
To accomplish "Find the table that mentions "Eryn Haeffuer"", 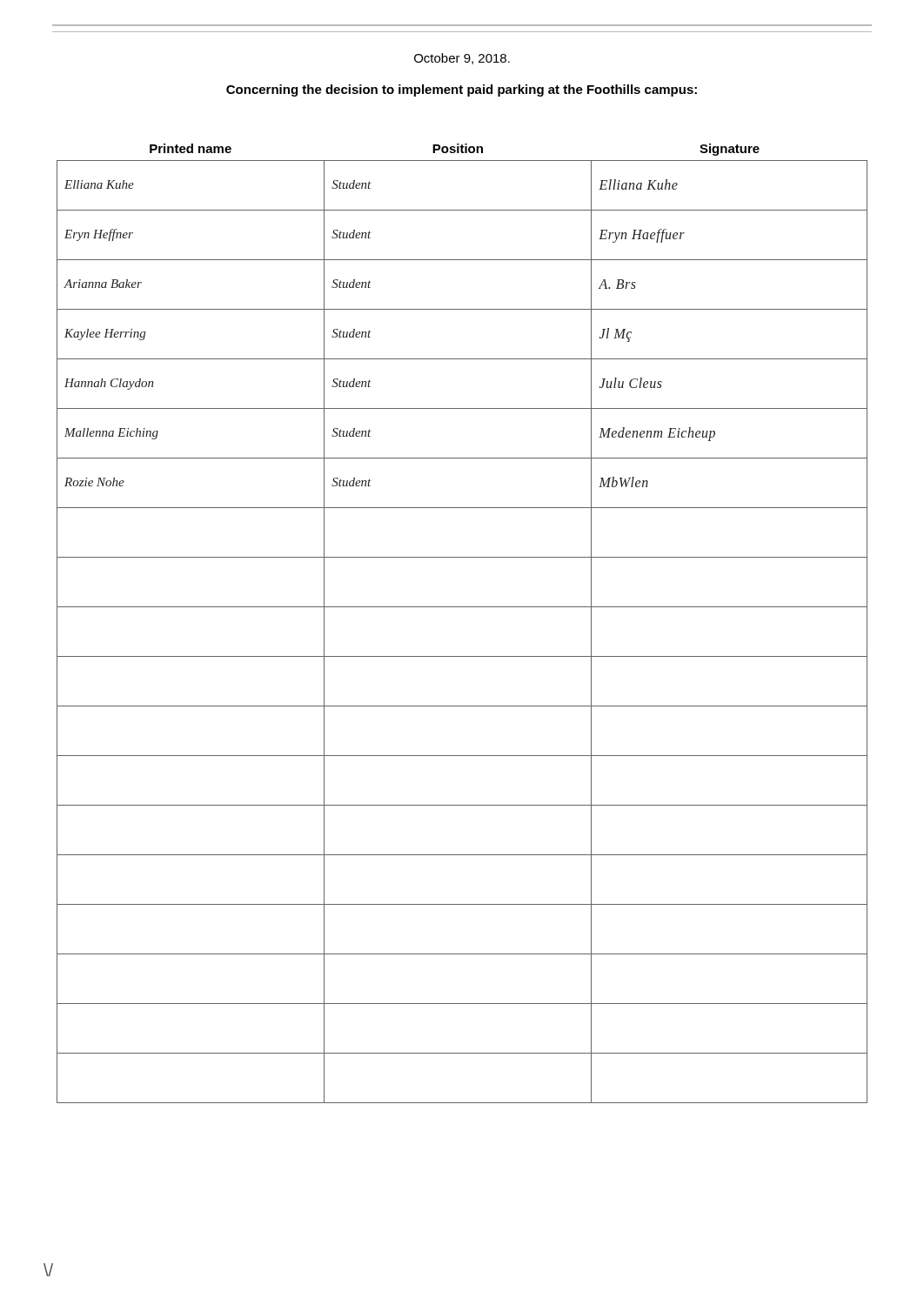I will [462, 622].
